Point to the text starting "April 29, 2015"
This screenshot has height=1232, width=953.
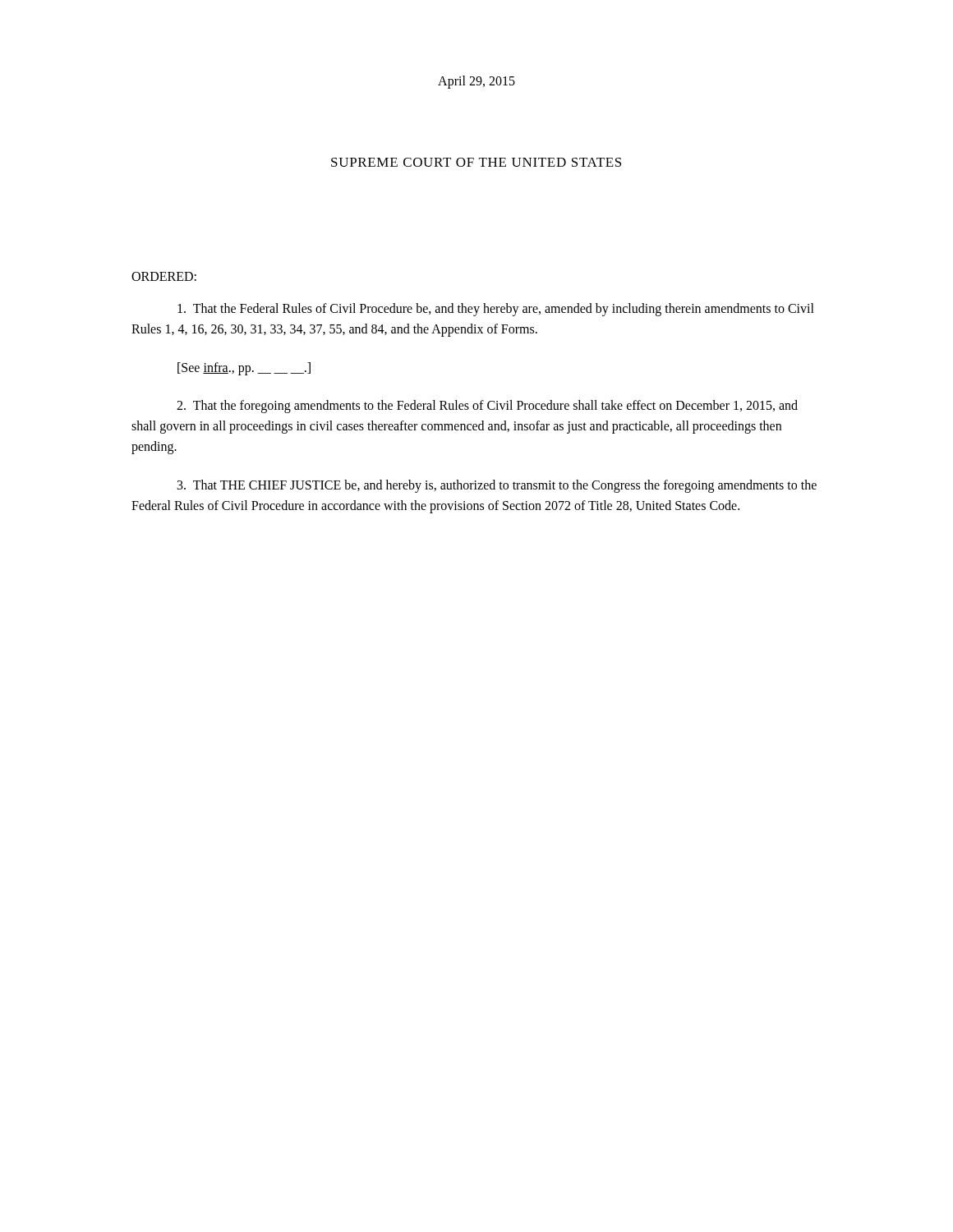(476, 81)
